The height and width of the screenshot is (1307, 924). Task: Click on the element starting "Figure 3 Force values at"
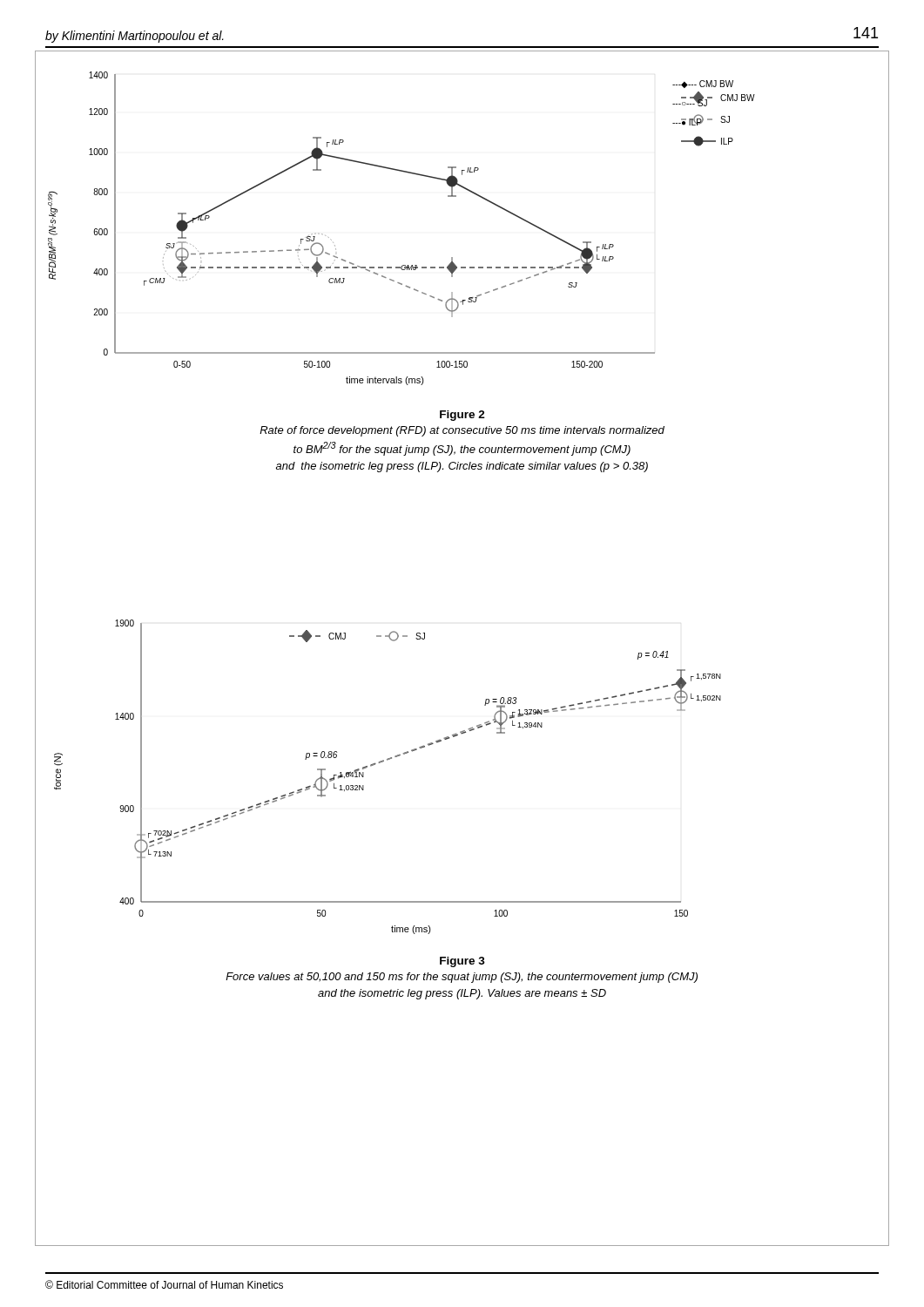click(x=462, y=978)
